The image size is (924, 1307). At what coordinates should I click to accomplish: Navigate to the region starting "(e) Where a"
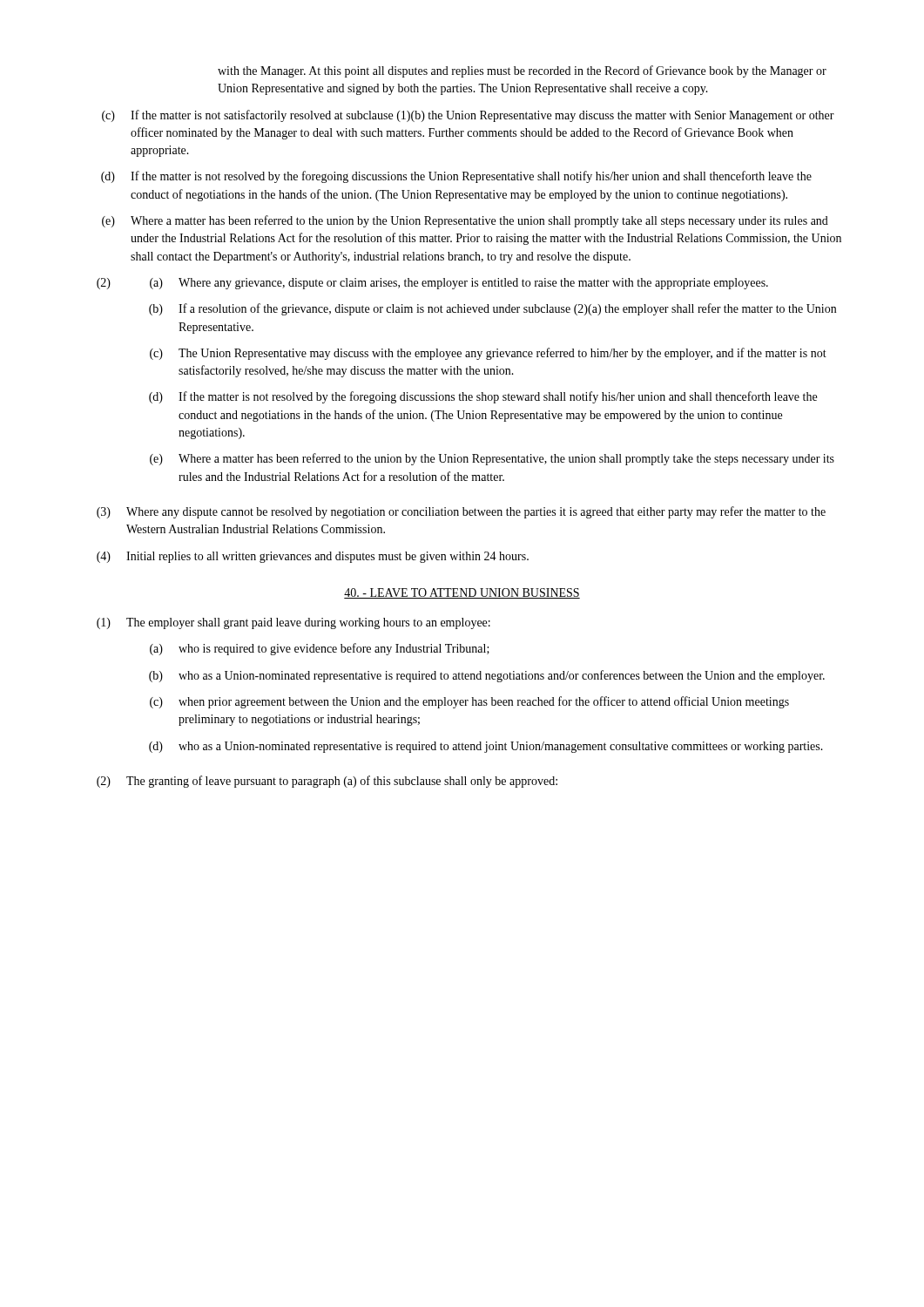tap(462, 239)
